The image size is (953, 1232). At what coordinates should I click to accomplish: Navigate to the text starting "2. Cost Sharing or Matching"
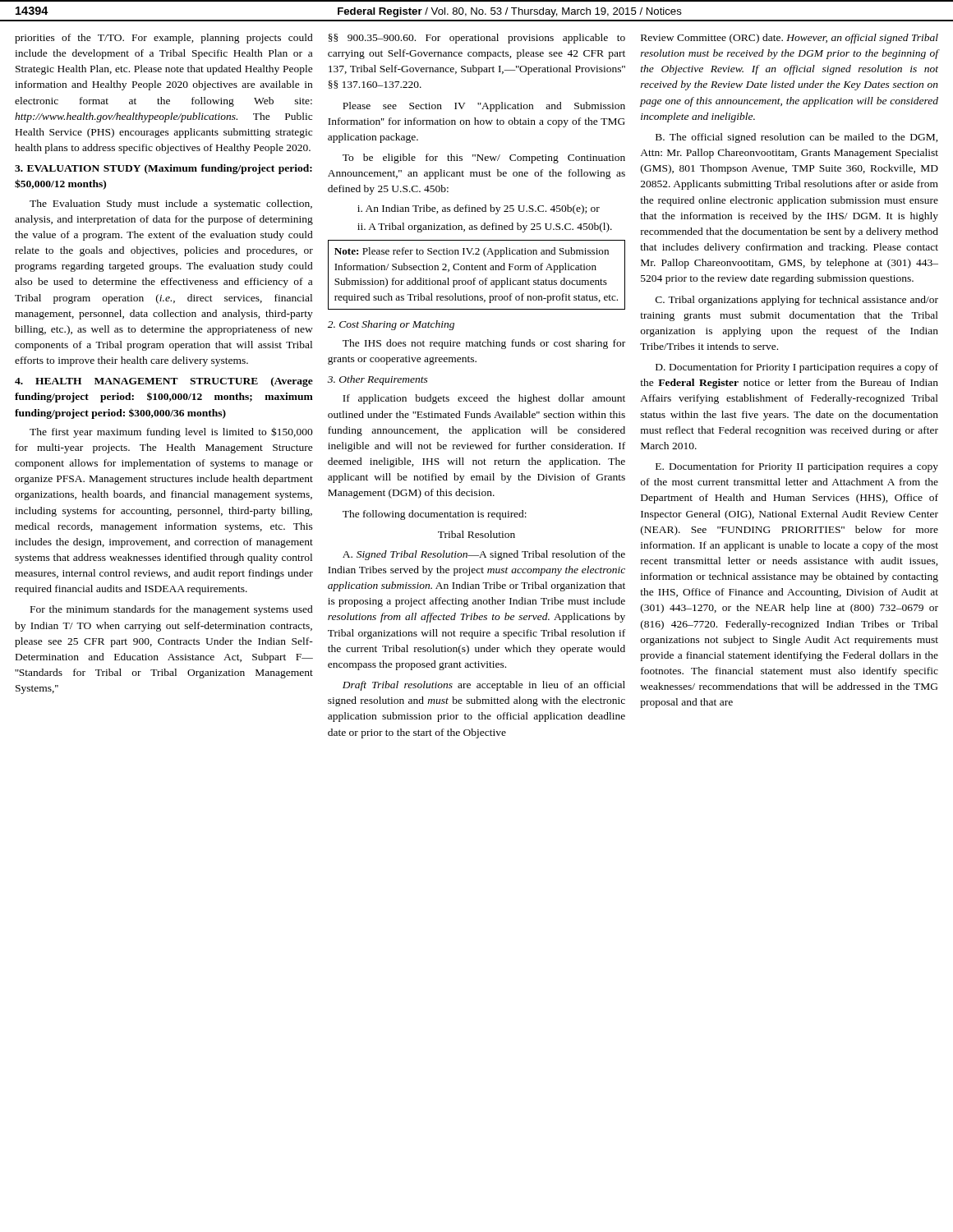pos(391,325)
